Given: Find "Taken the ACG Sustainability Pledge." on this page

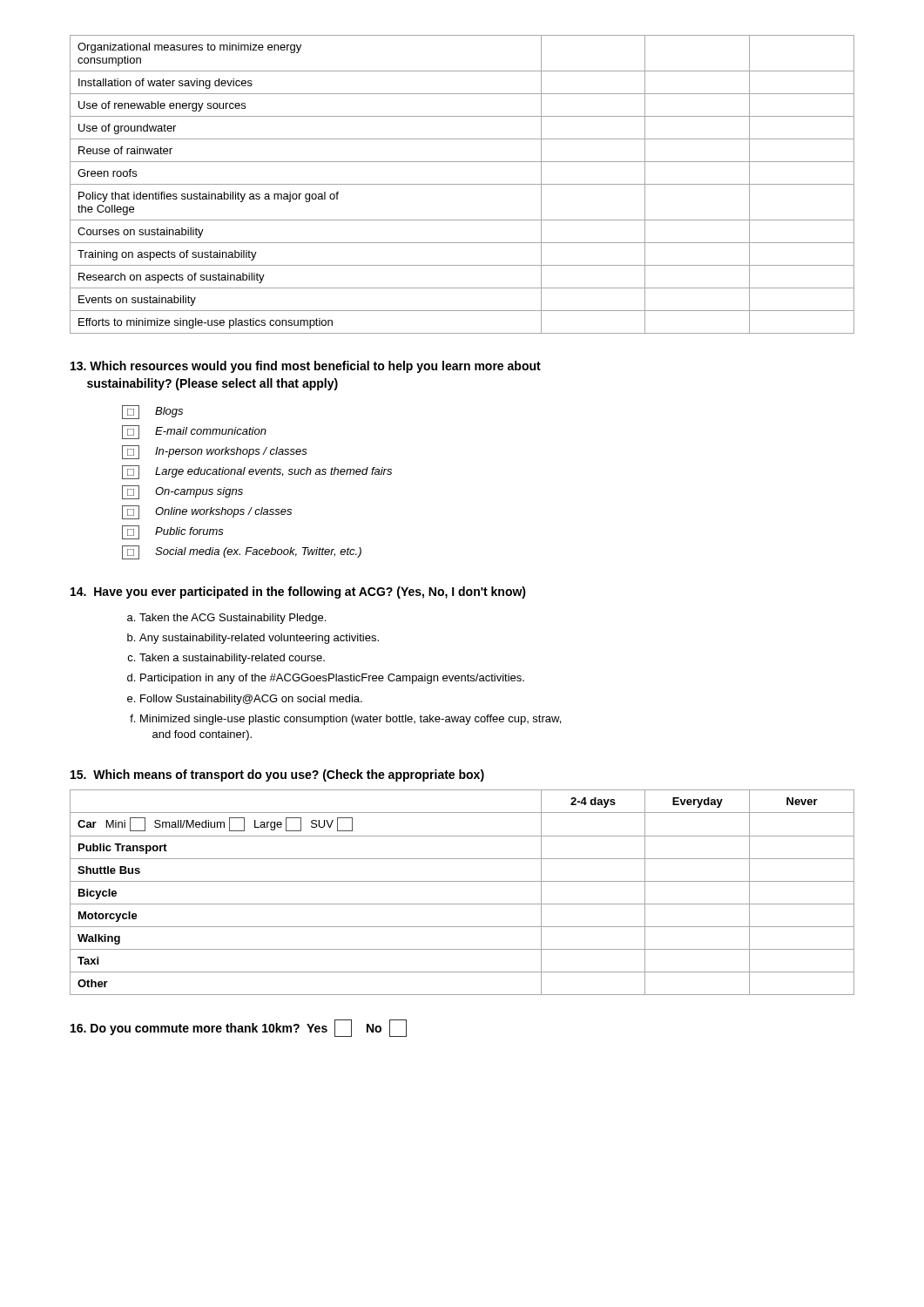Looking at the screenshot, I should [233, 617].
